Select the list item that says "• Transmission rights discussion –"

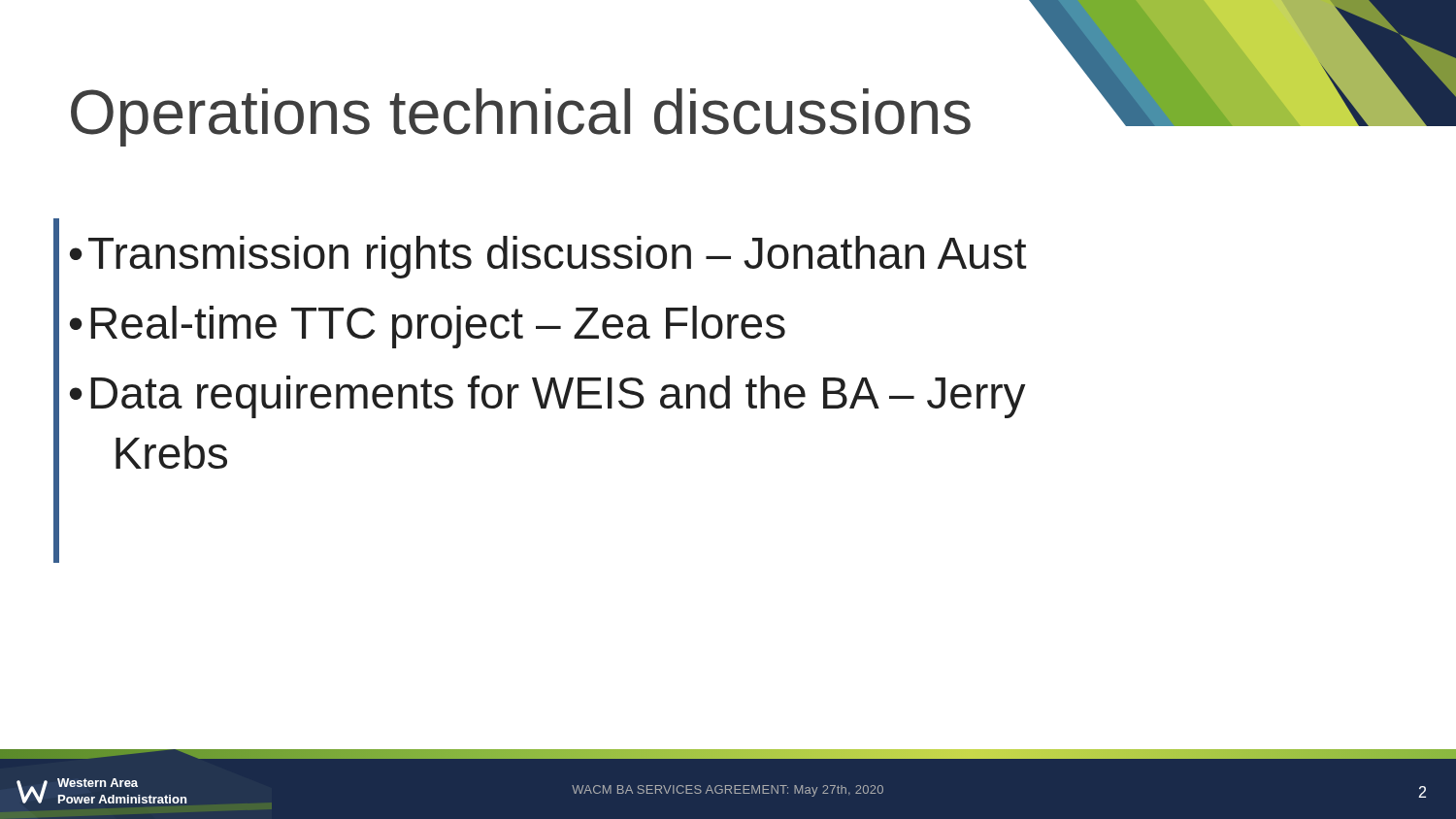(738, 253)
